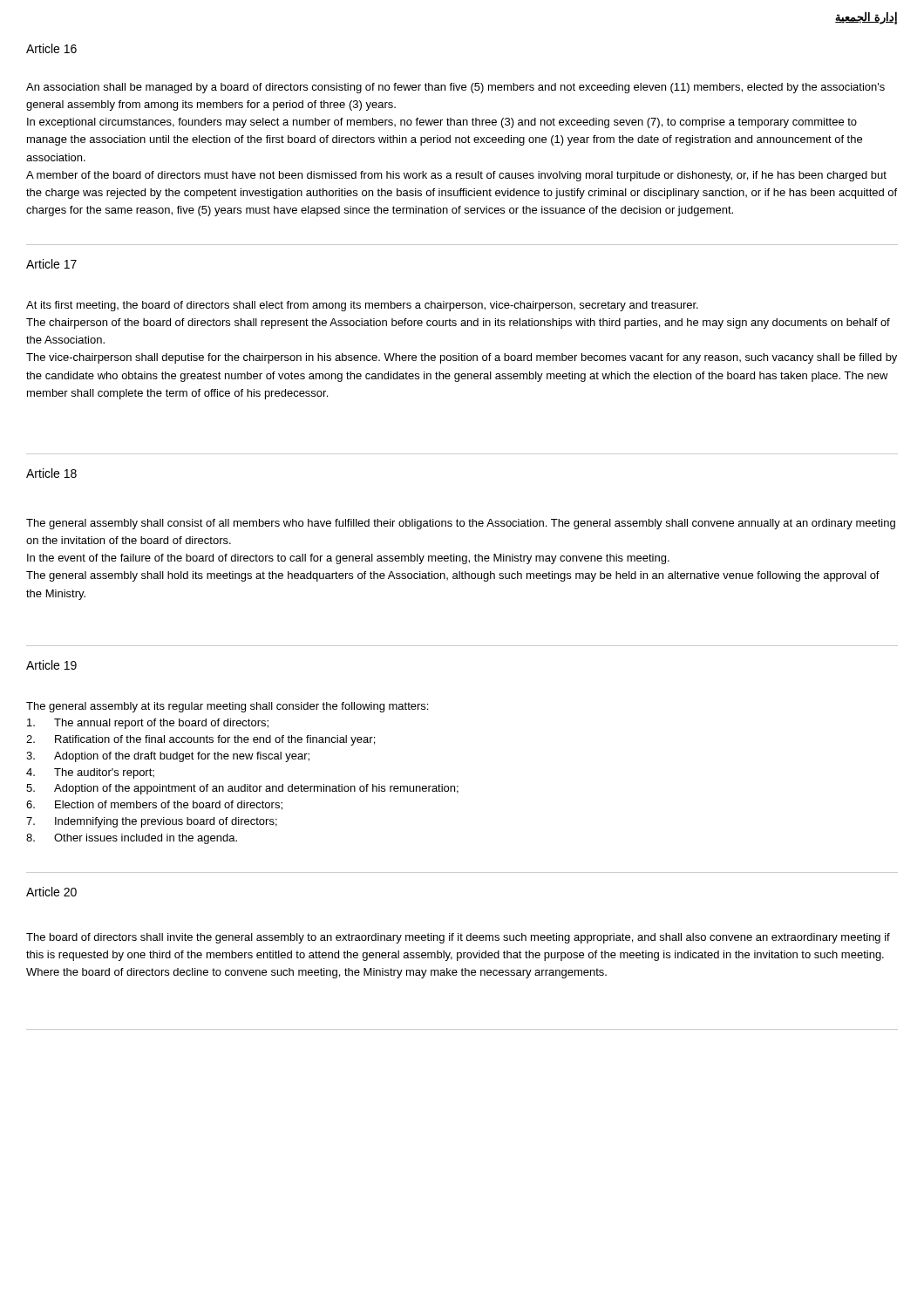Find the text block containing "The general assembly at its"
This screenshot has height=1308, width=924.
[x=227, y=707]
